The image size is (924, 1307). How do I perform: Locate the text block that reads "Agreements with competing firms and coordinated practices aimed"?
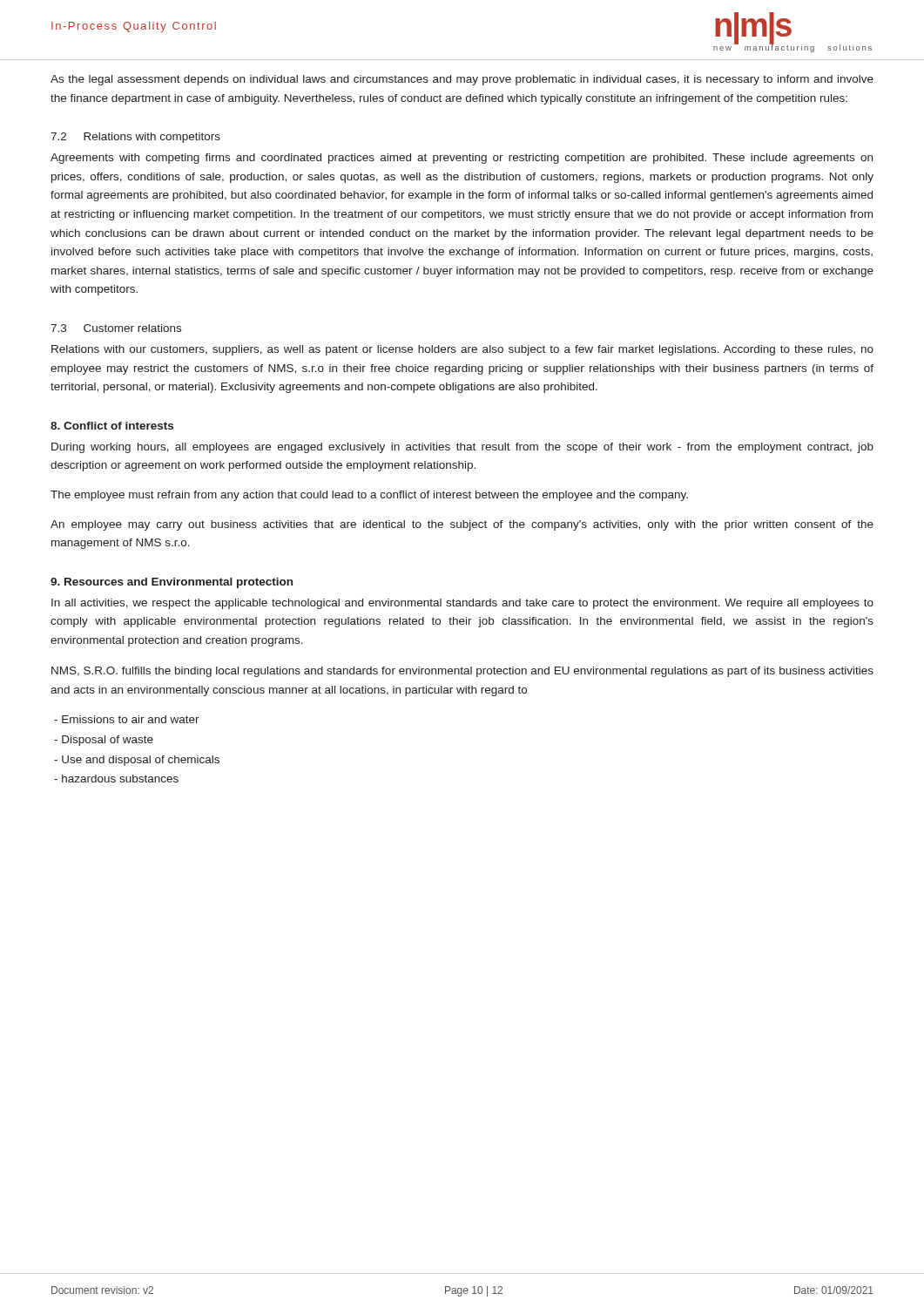[462, 223]
